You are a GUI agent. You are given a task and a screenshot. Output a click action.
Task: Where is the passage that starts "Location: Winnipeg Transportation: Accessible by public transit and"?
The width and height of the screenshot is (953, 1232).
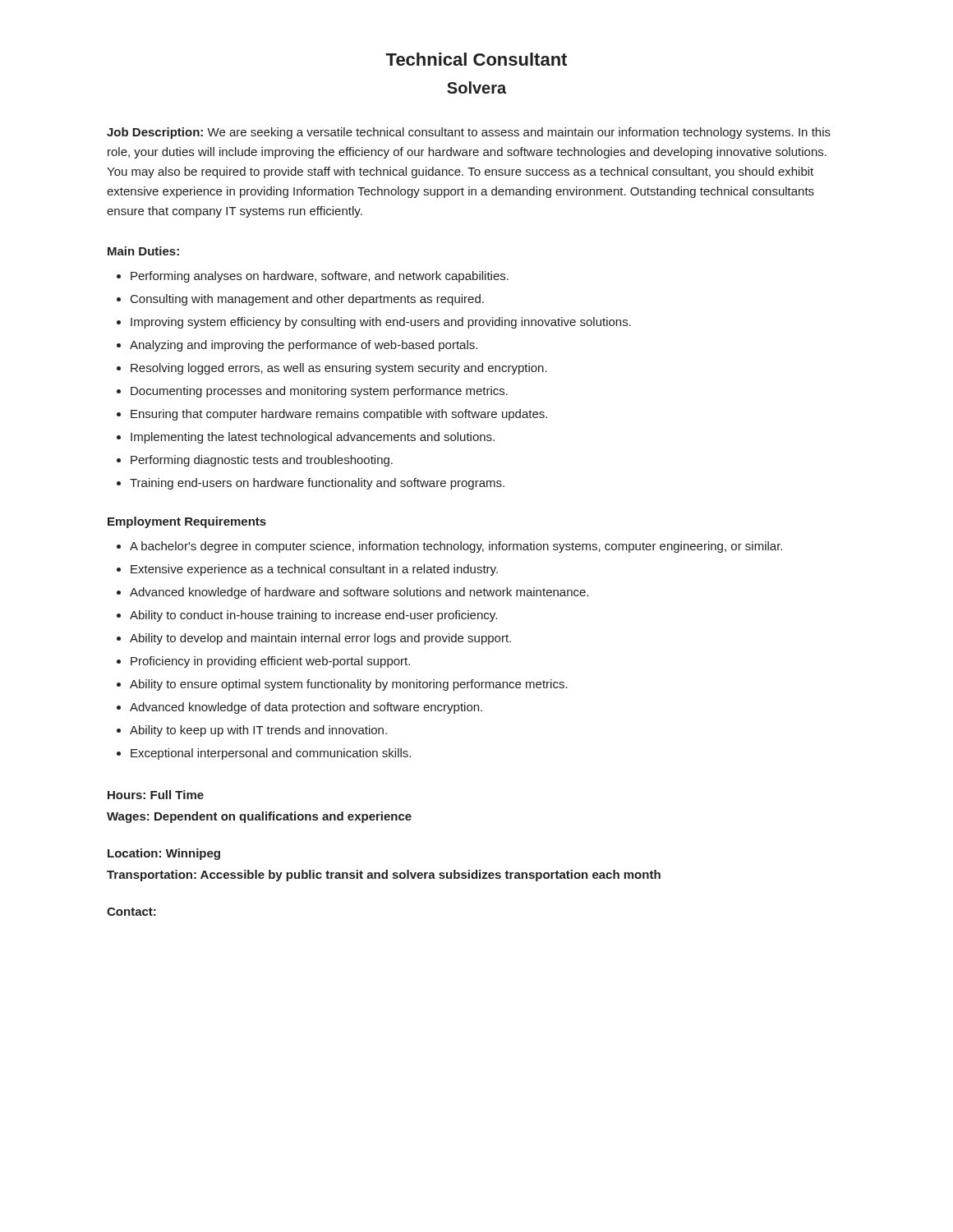click(476, 864)
